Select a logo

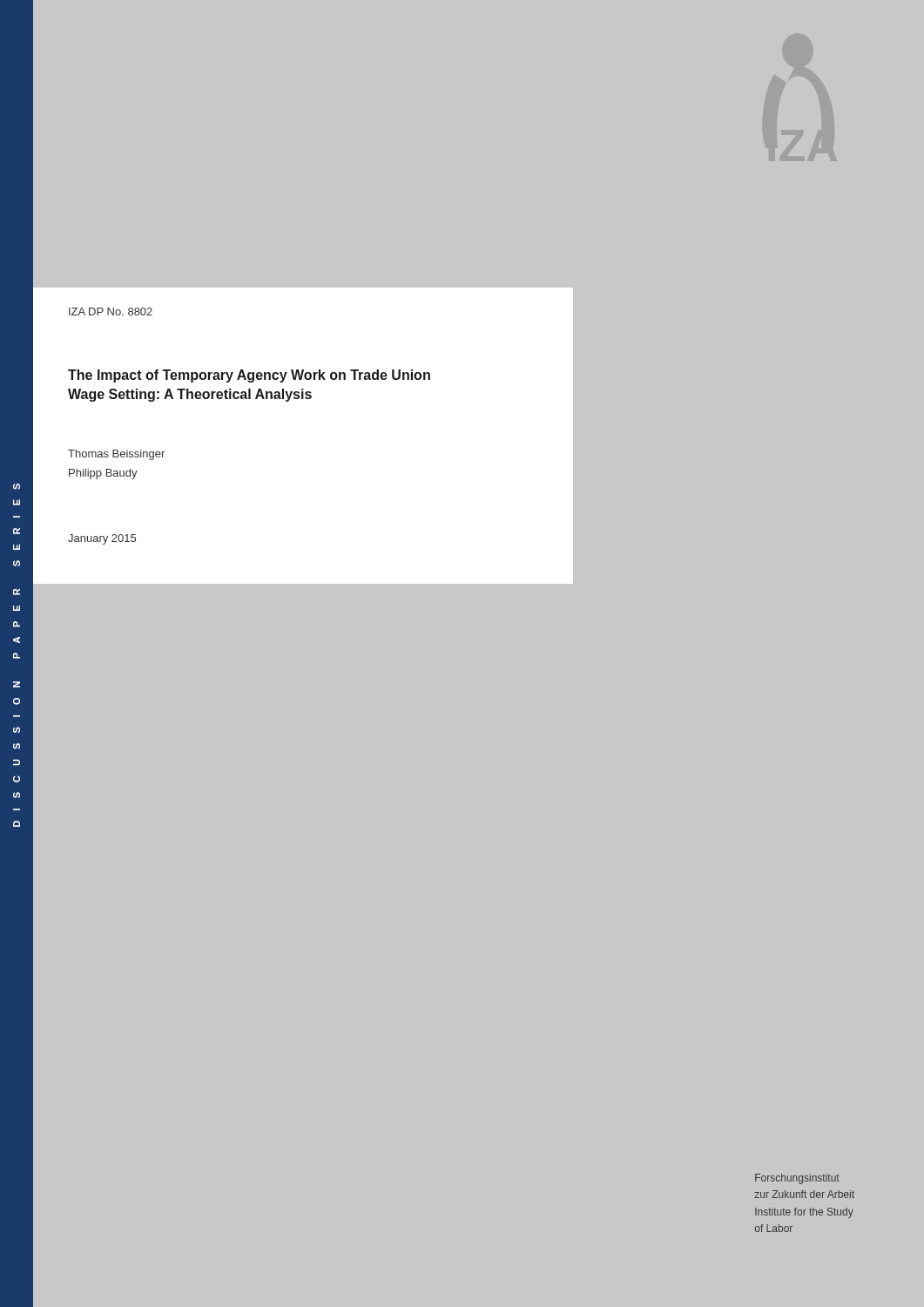(793, 98)
